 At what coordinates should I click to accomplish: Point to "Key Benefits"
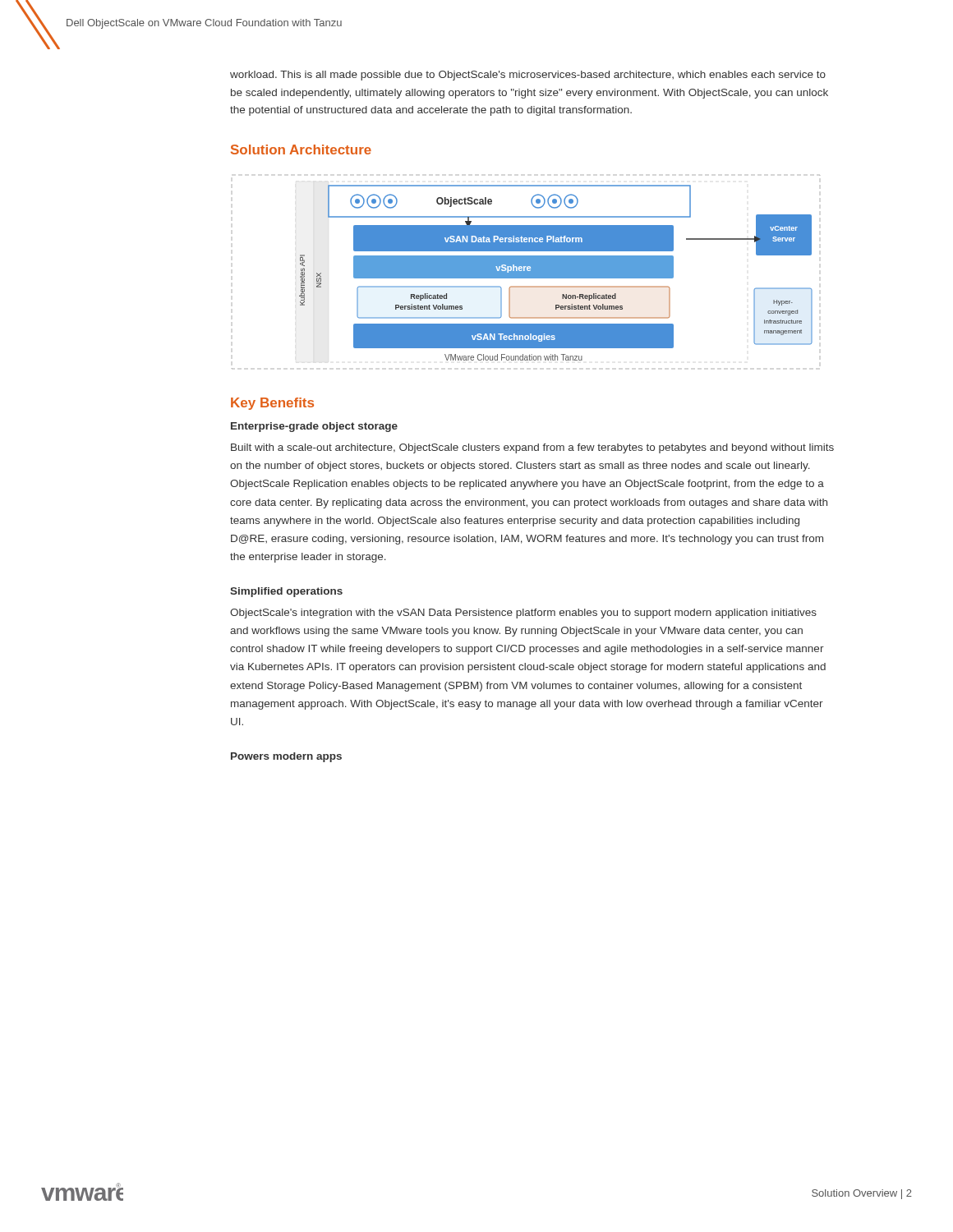272,403
